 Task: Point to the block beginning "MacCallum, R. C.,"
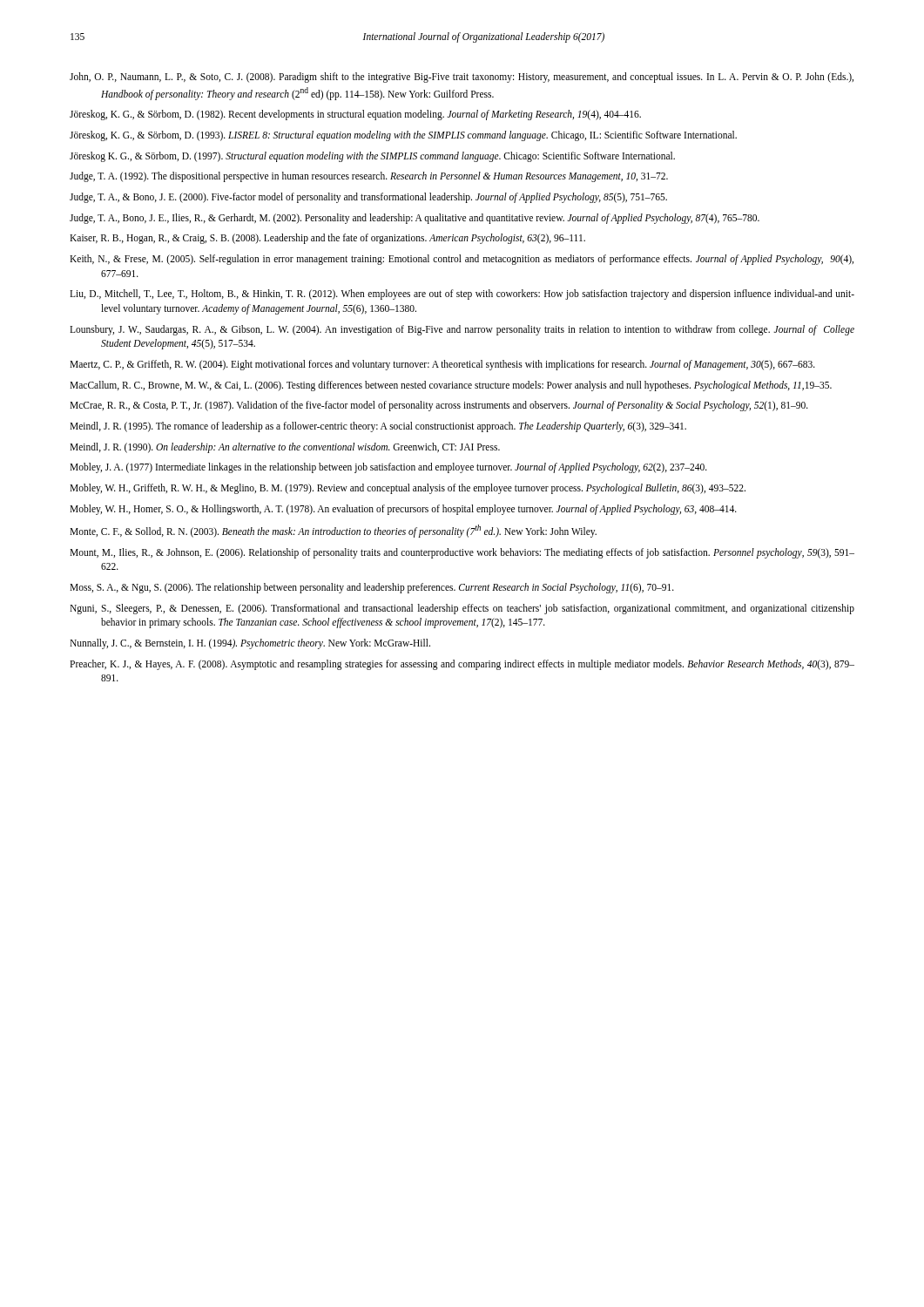click(x=451, y=385)
